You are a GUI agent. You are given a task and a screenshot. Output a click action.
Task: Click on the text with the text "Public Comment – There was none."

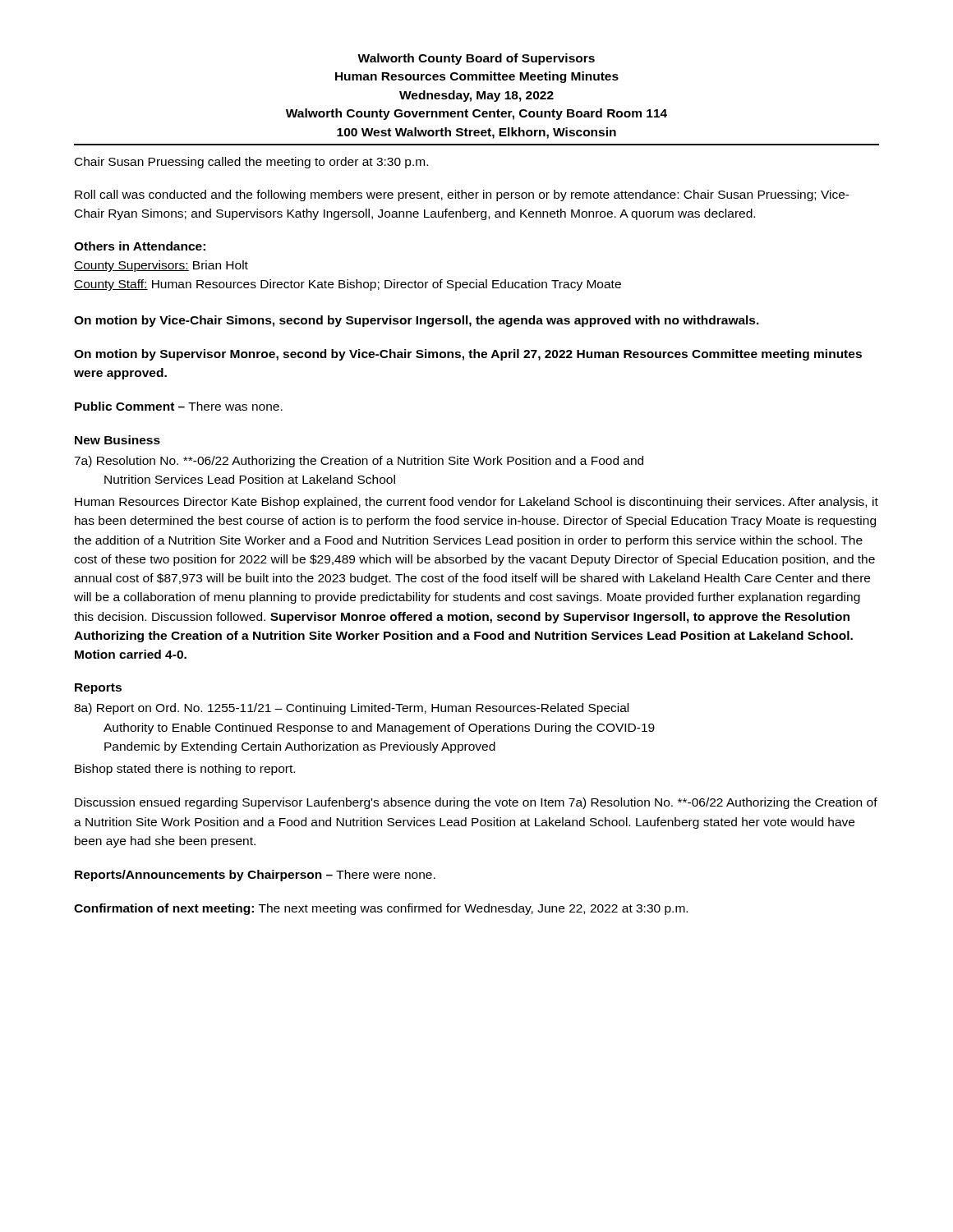(179, 406)
